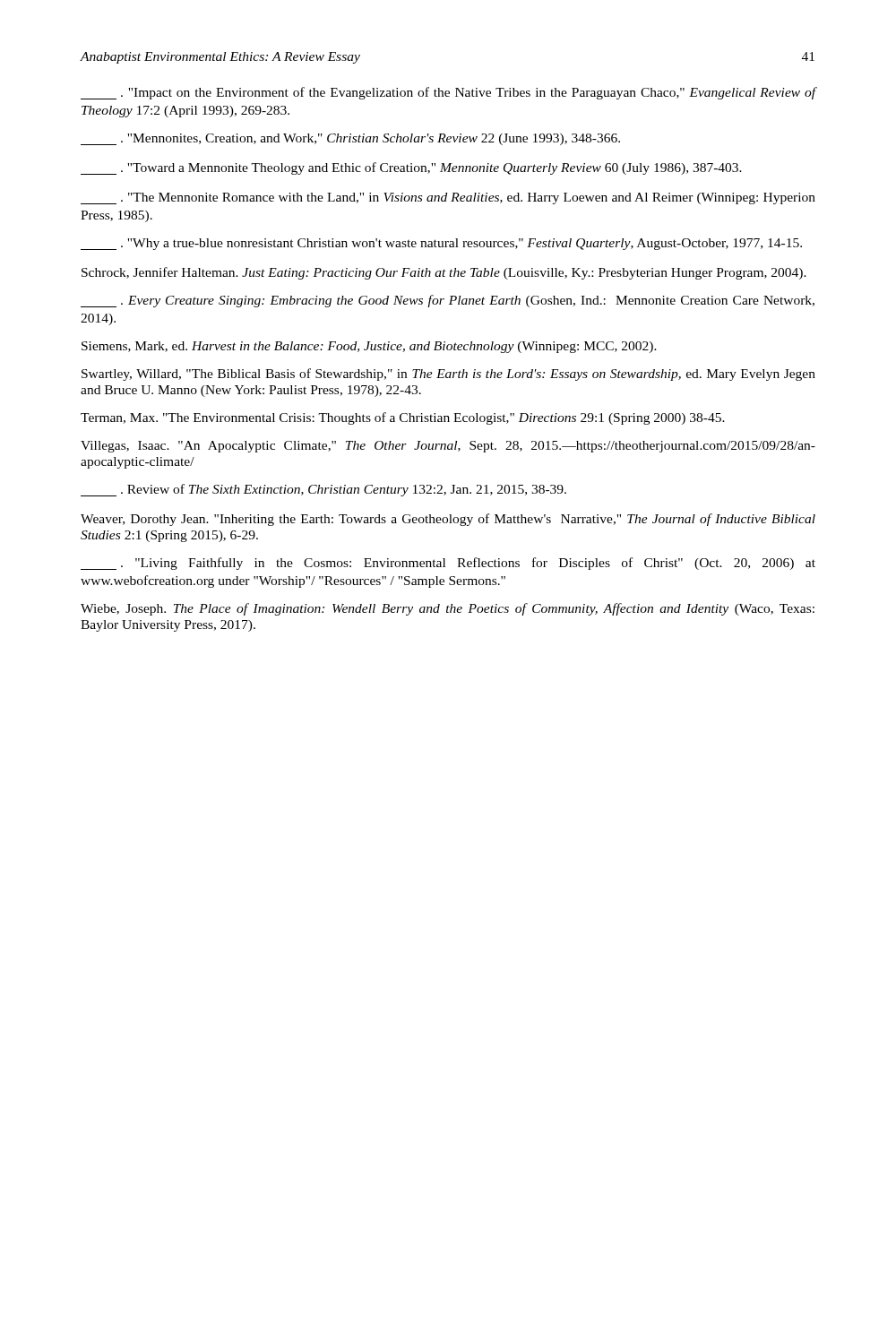The image size is (896, 1344).
Task: Navigate to the region starting "Villegas, Isaac. "An Apocalyptic Climate," The Other Journal,"
Action: point(448,453)
